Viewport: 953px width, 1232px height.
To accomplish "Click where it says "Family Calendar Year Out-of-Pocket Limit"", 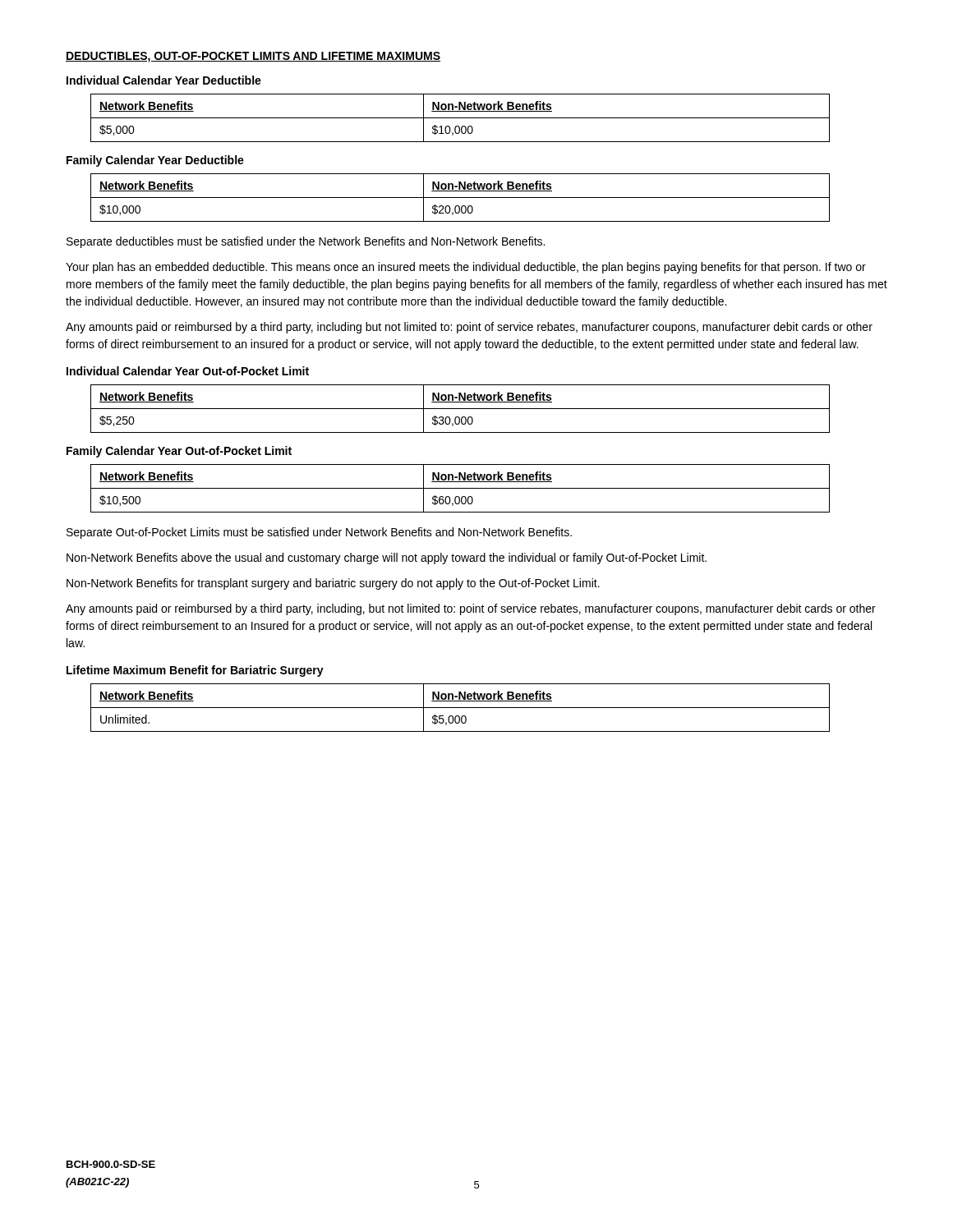I will [x=179, y=451].
